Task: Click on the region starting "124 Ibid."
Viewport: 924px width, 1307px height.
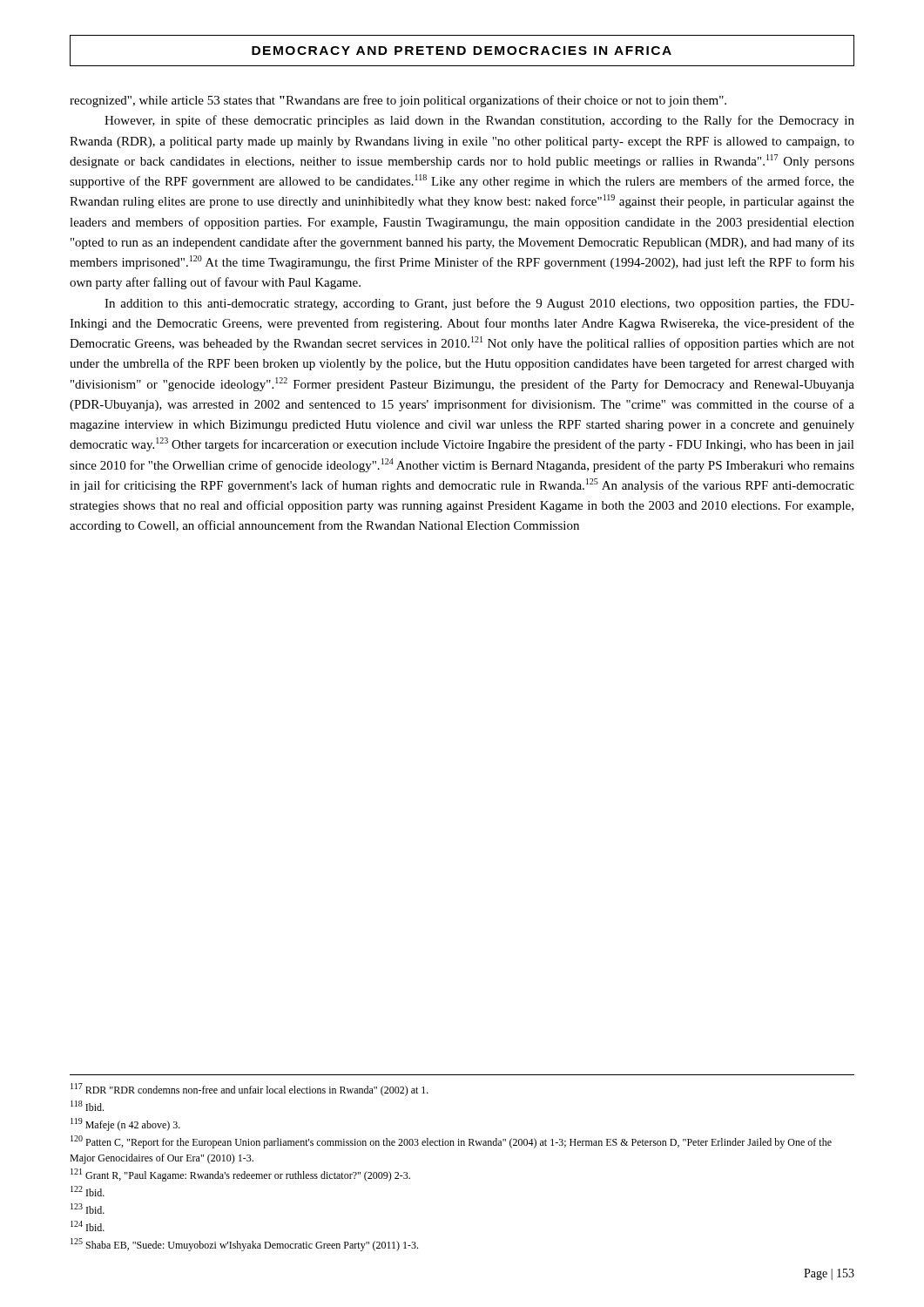Action: pyautogui.click(x=87, y=1227)
